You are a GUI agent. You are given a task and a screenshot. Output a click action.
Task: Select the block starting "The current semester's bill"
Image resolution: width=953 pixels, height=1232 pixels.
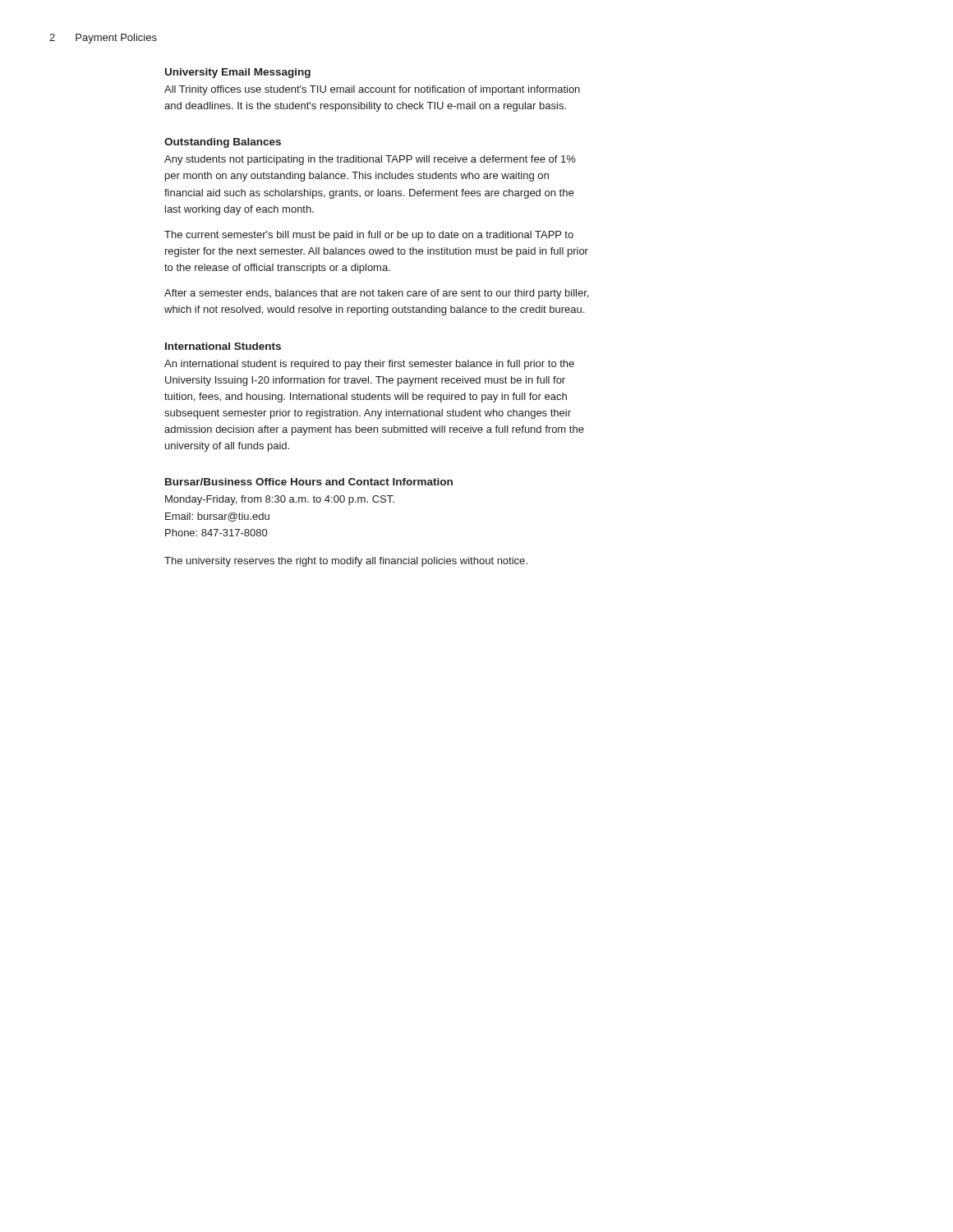(376, 251)
